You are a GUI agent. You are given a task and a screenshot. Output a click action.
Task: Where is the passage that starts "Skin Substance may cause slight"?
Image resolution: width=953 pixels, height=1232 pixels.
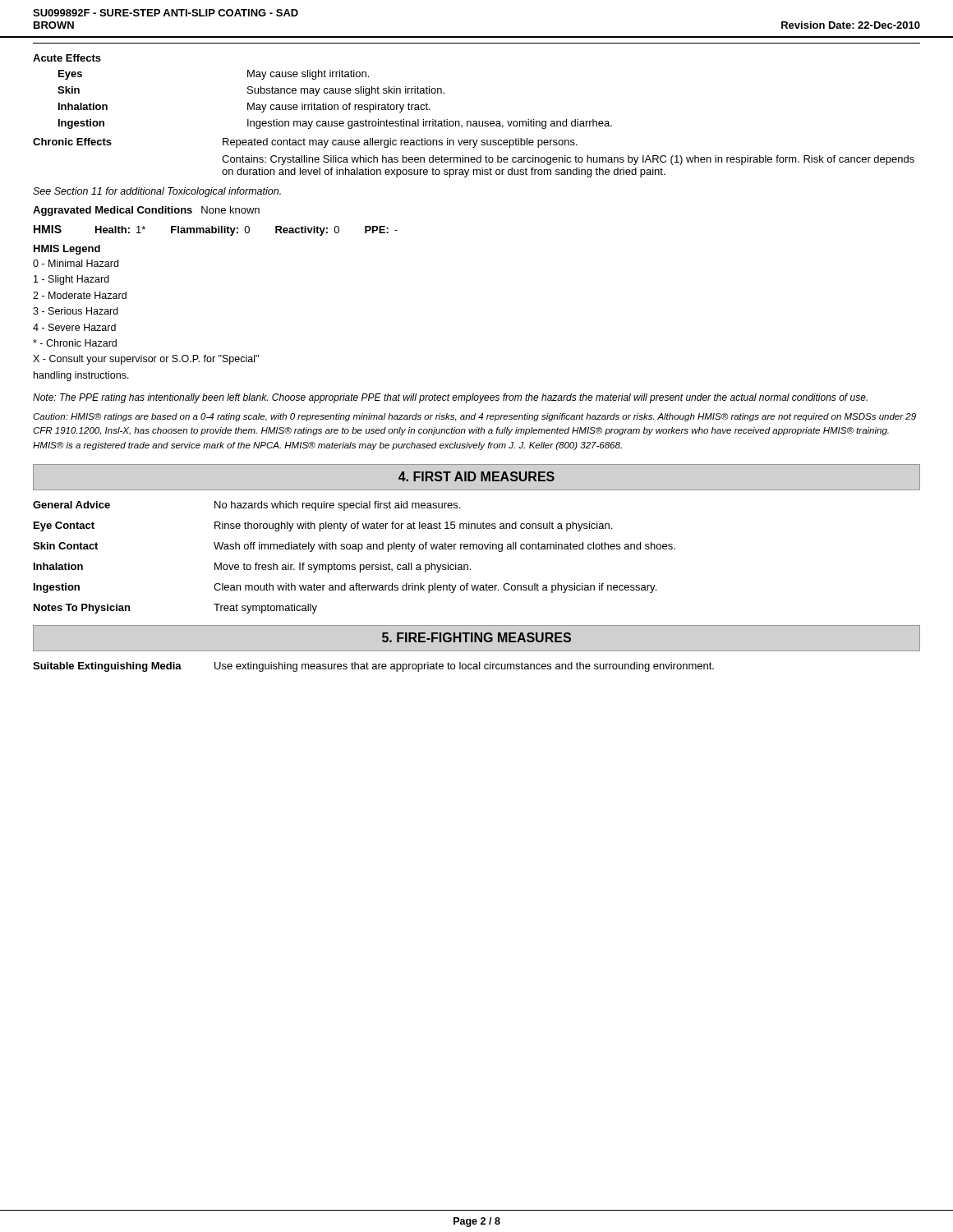click(251, 91)
